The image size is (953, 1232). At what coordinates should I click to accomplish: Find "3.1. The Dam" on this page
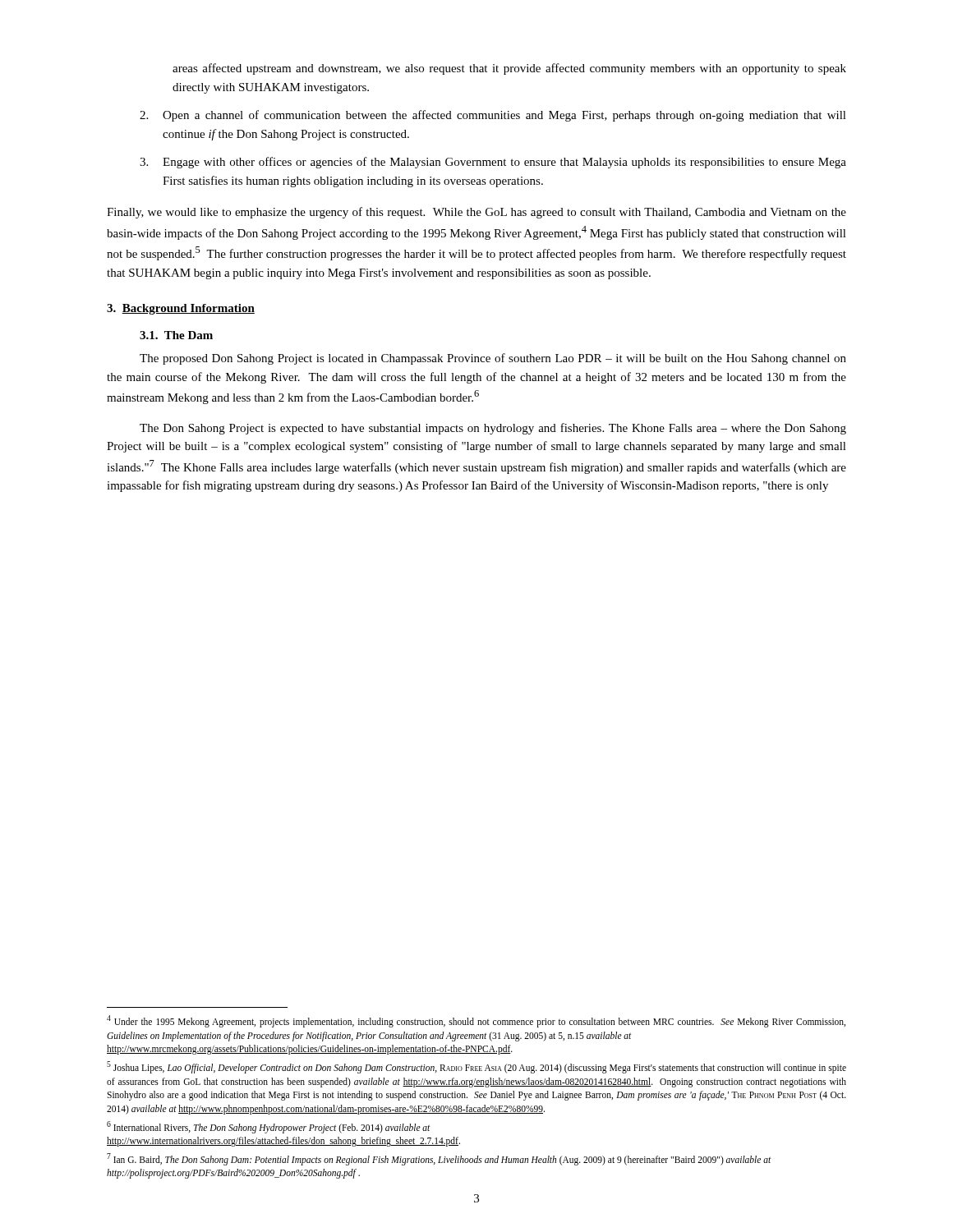(x=176, y=335)
